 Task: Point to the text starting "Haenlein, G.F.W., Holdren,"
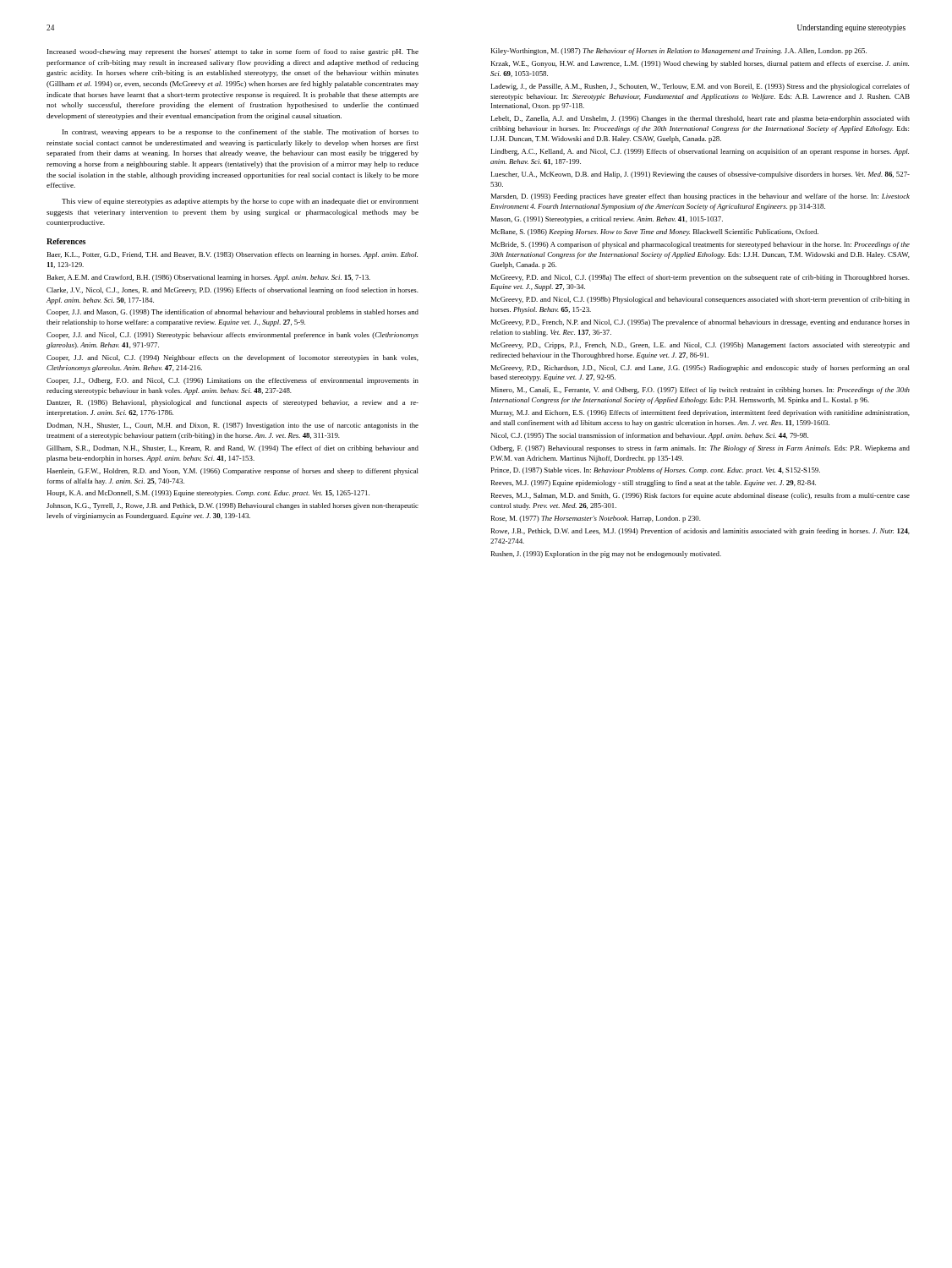click(232, 476)
